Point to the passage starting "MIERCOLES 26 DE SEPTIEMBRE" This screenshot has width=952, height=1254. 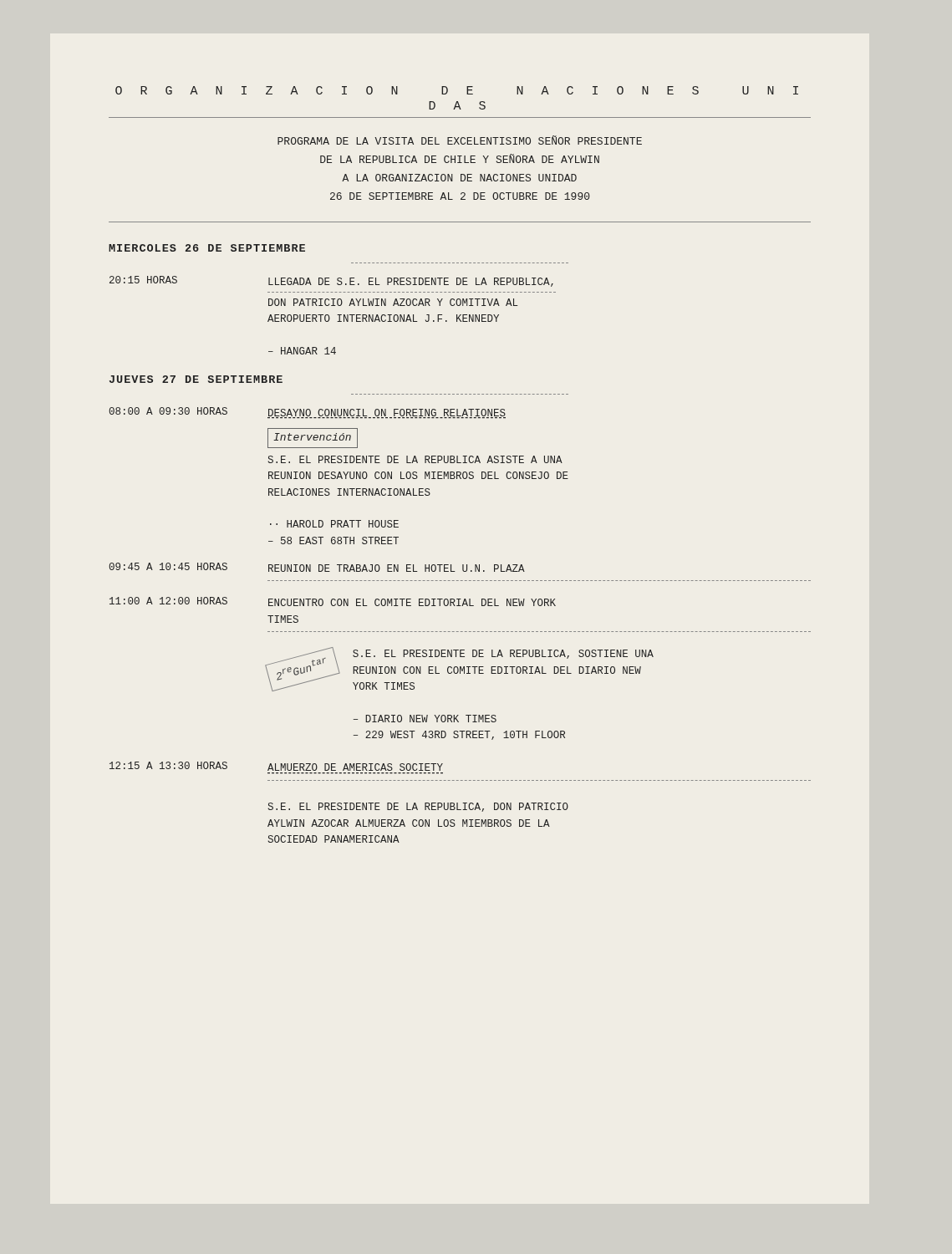click(x=207, y=248)
